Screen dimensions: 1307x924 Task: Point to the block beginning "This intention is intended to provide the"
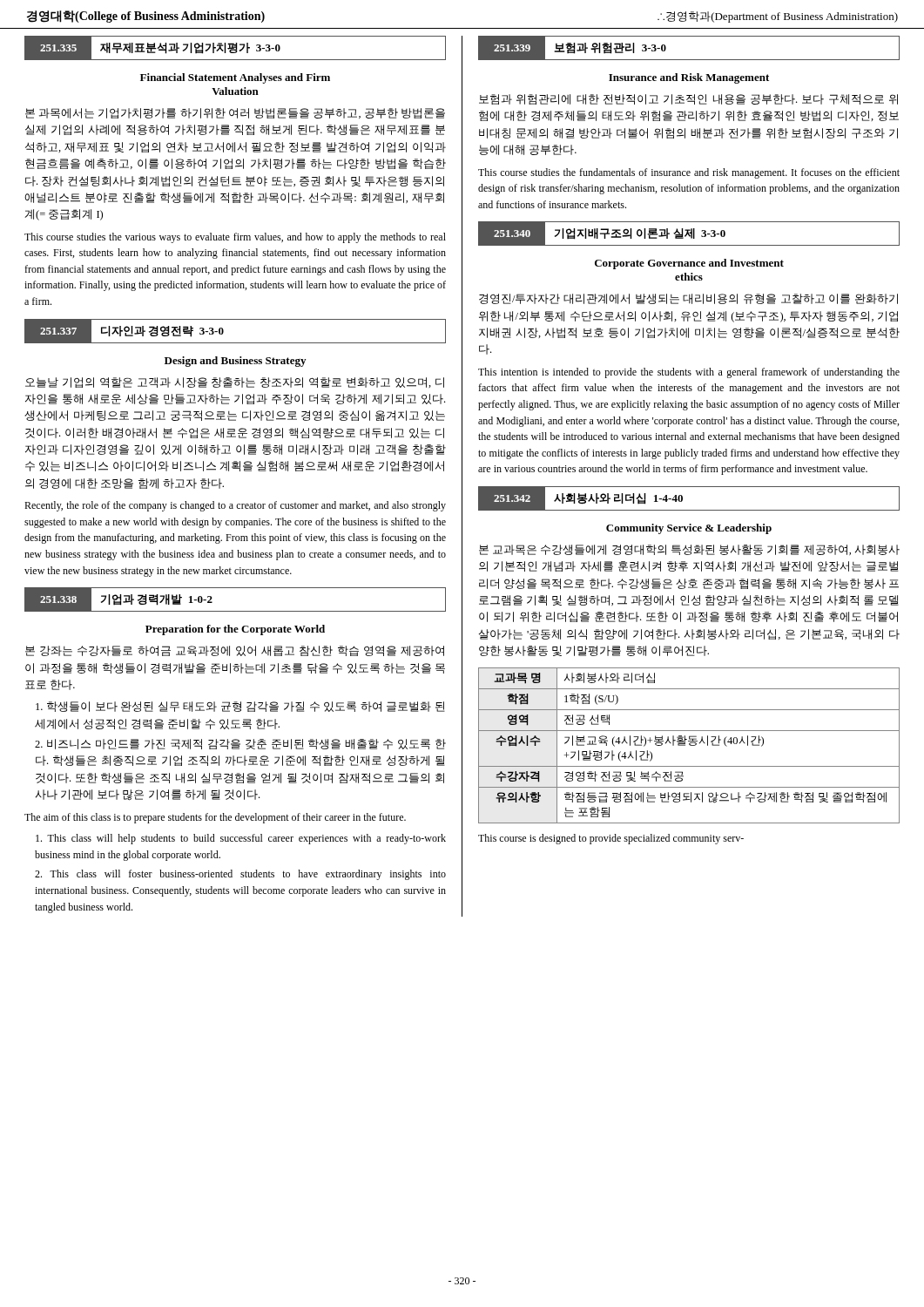coord(689,421)
